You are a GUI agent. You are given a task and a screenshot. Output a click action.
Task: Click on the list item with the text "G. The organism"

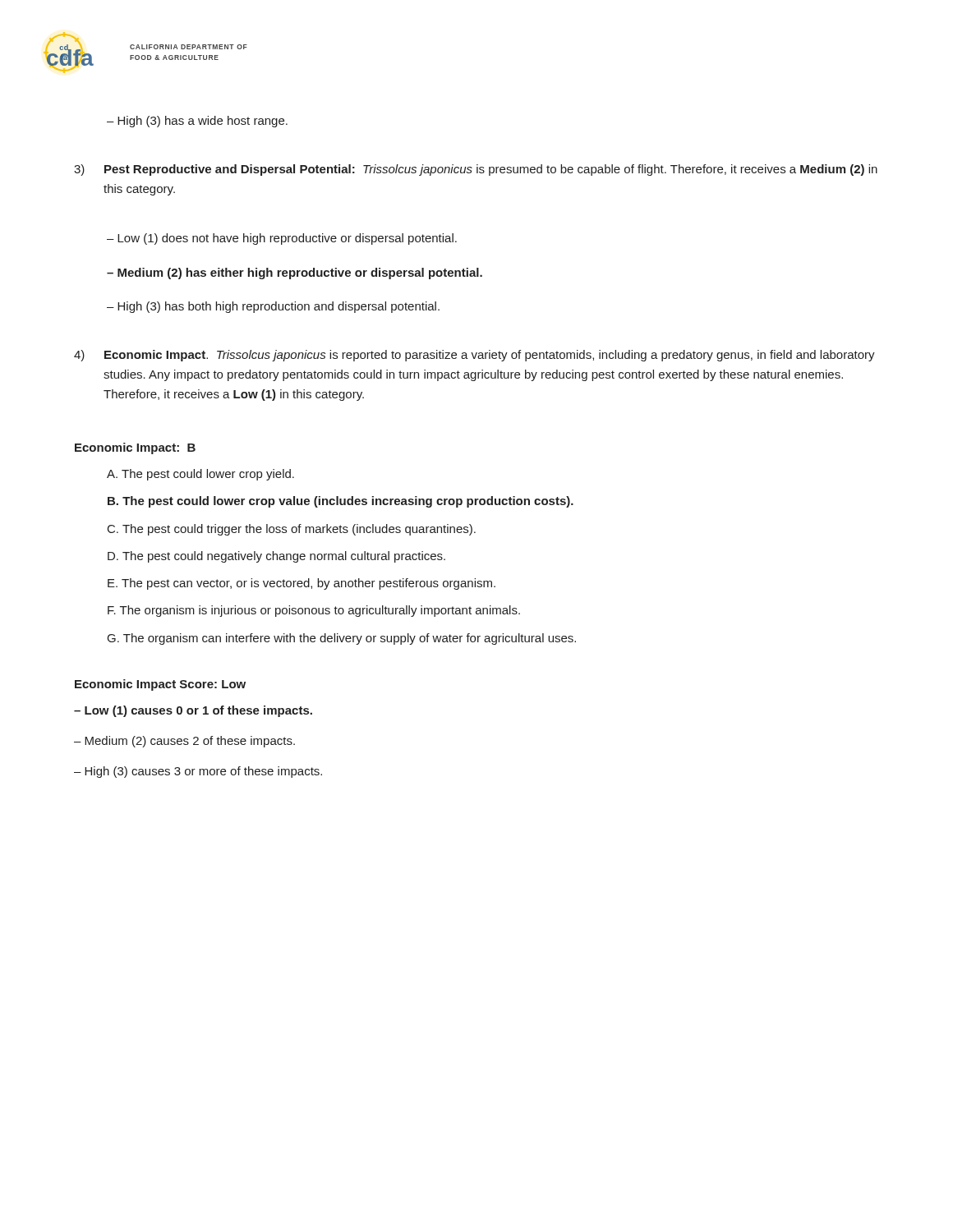[342, 637]
